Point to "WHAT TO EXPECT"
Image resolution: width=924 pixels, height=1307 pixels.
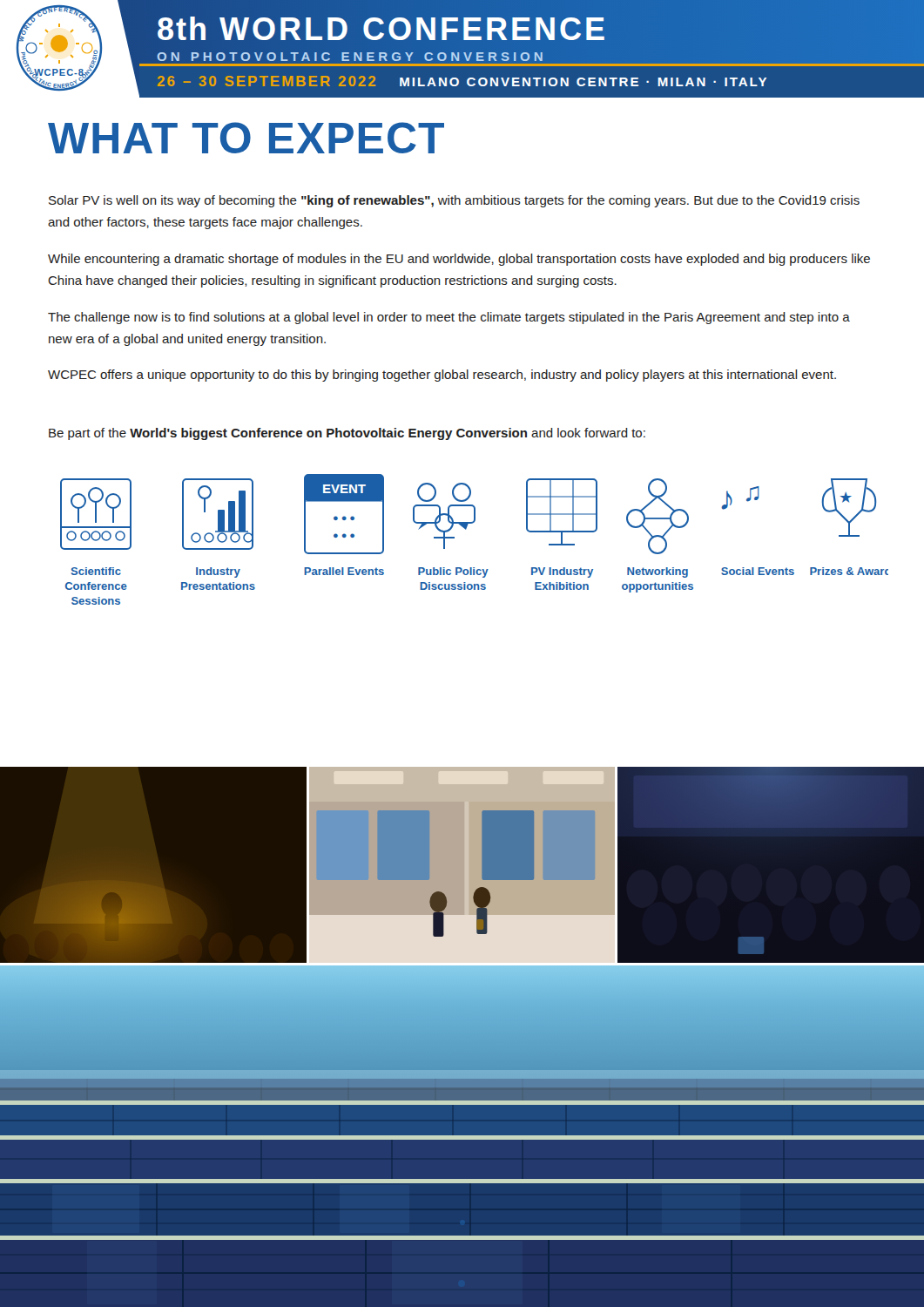point(247,139)
